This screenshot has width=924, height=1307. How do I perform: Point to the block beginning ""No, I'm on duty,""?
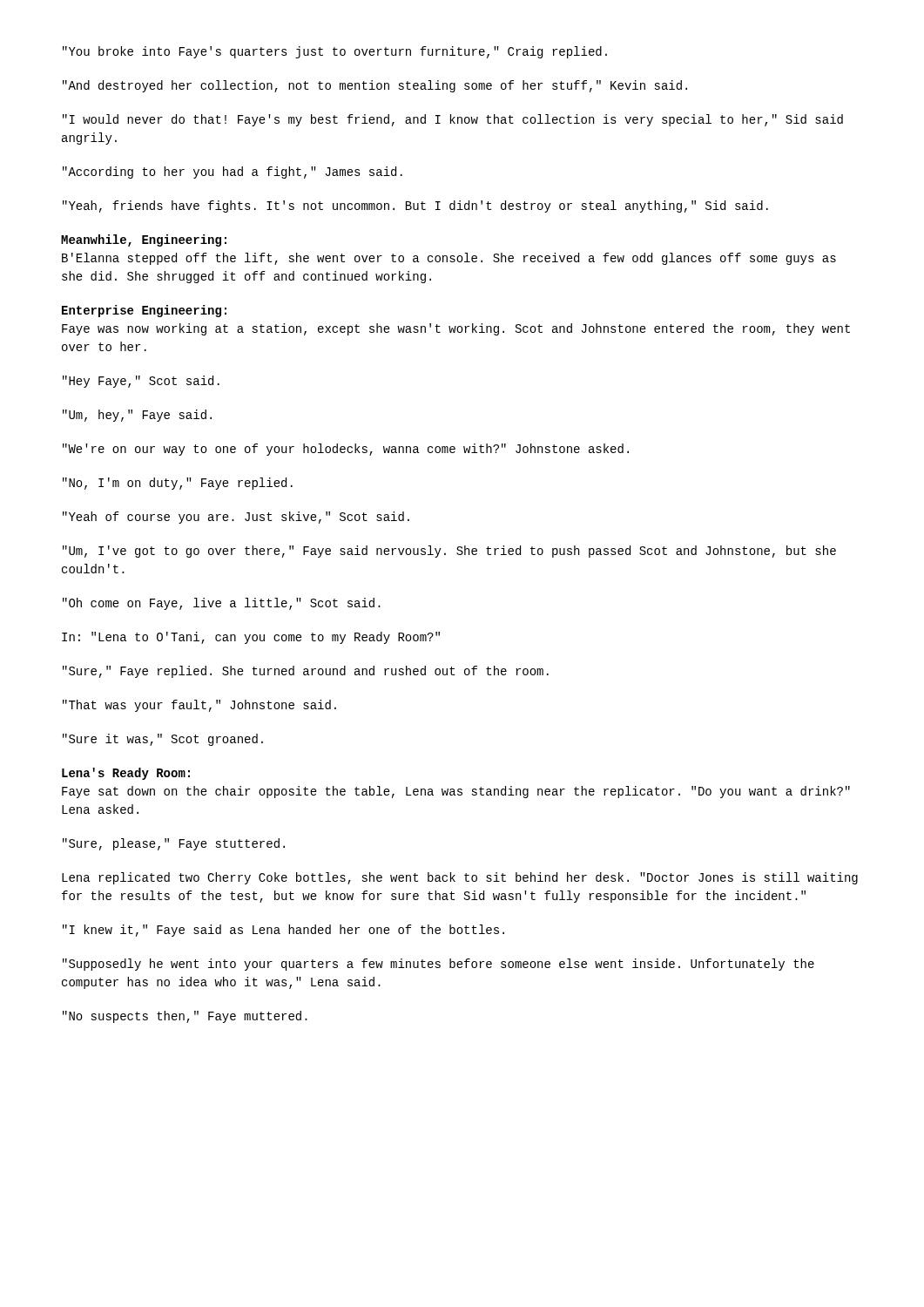coord(178,484)
